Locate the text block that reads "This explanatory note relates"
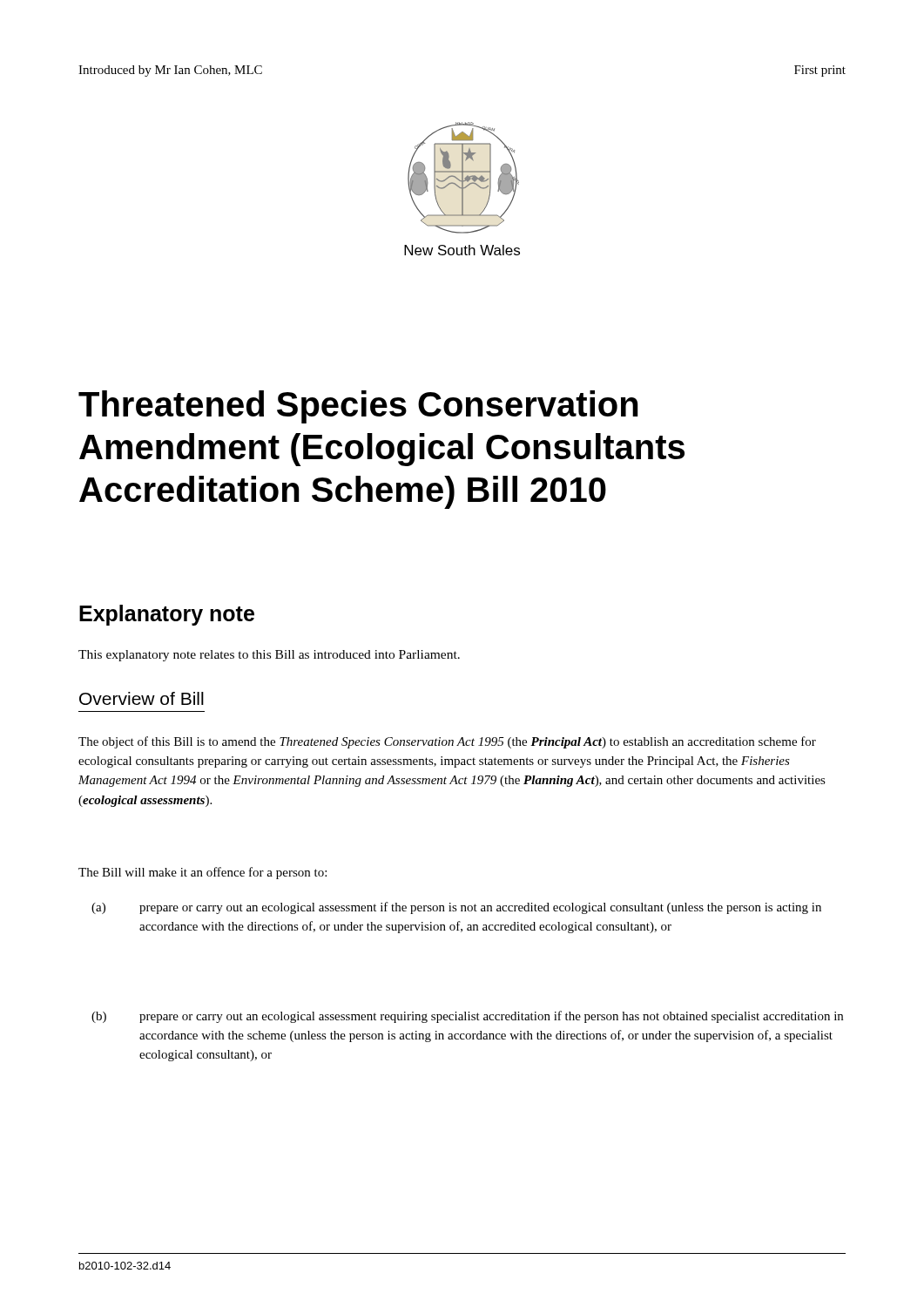Viewport: 924px width, 1307px height. tap(269, 654)
